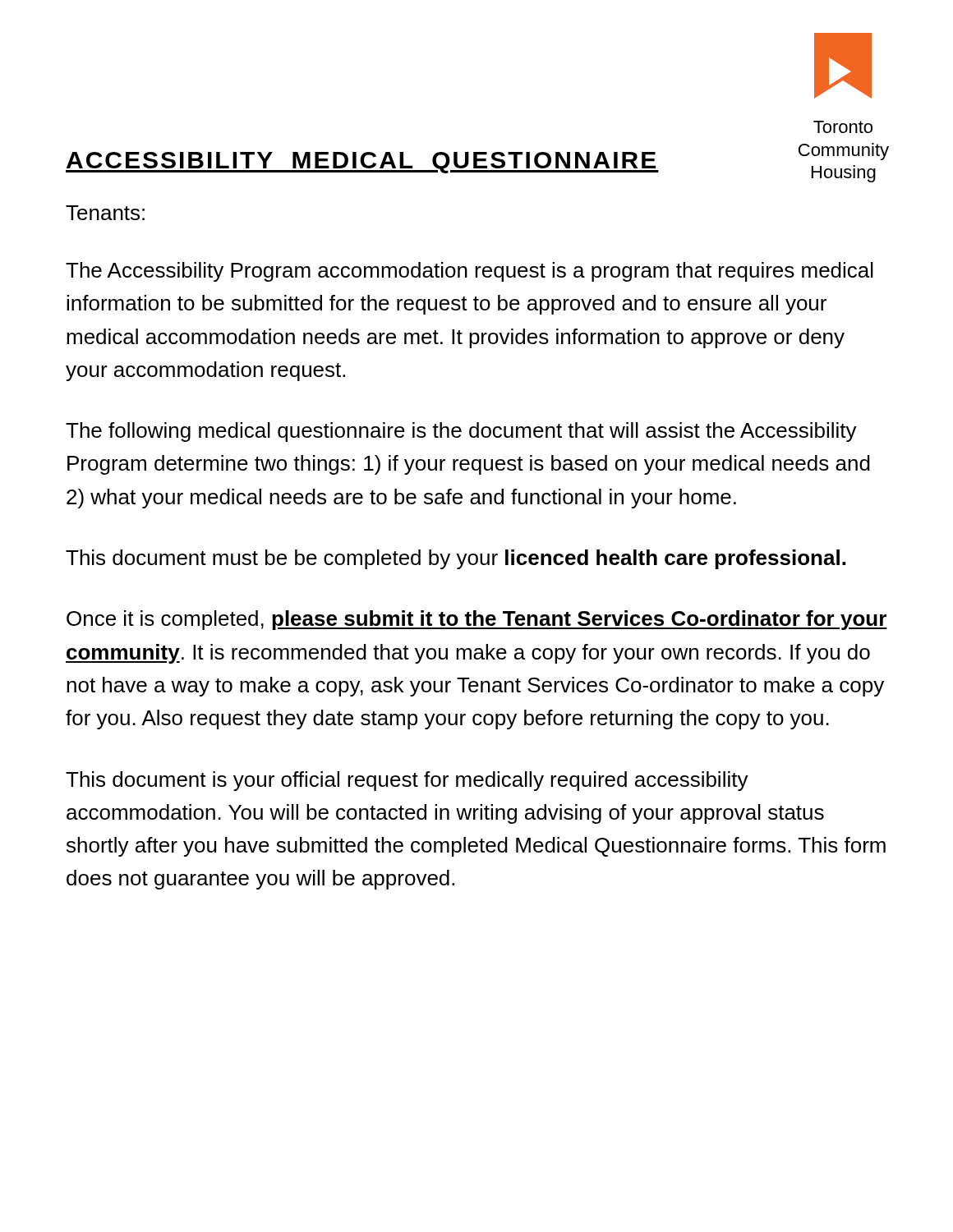This screenshot has height=1232, width=953.
Task: Select a logo
Action: 843,108
